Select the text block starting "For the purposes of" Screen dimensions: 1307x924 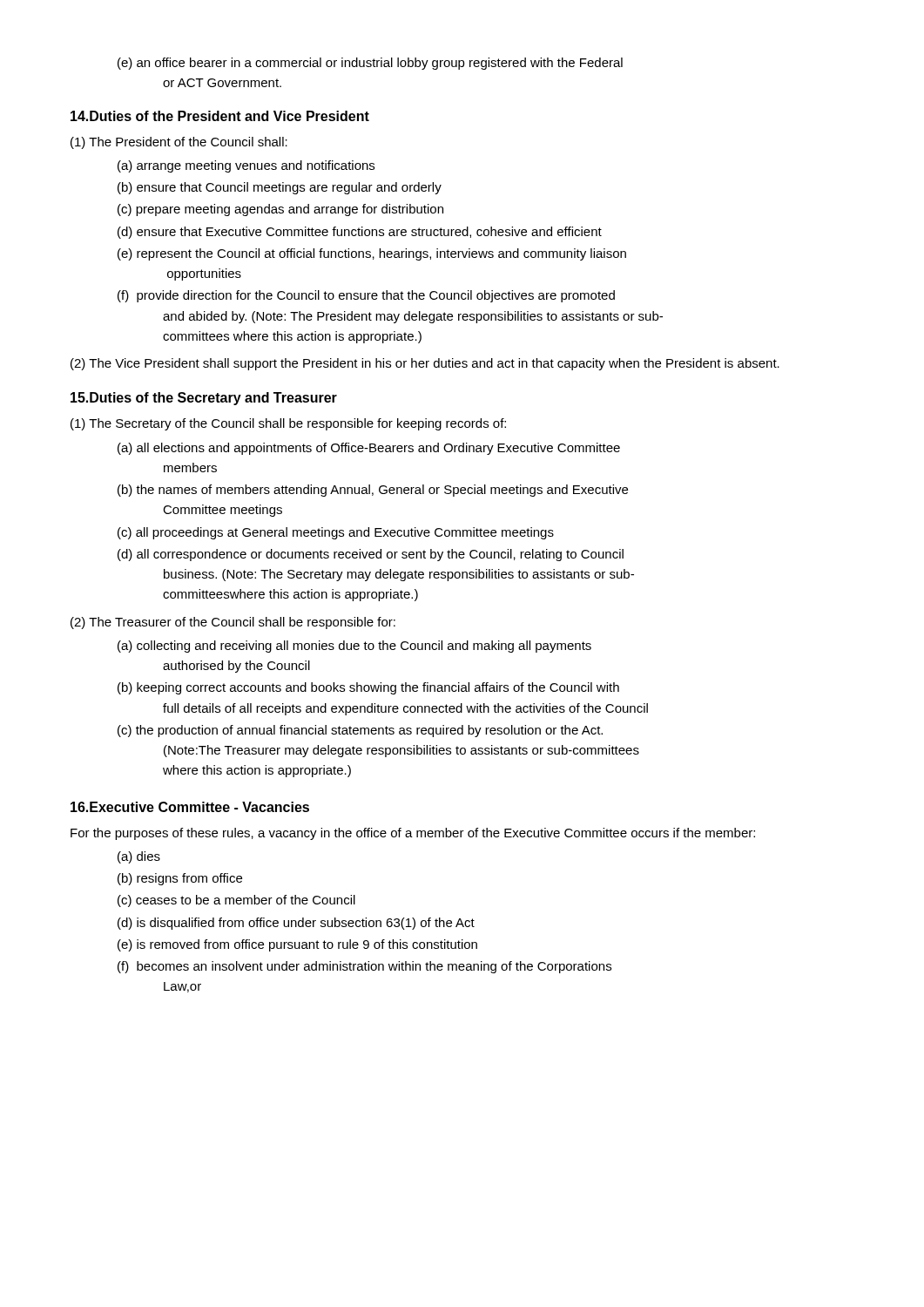pos(413,832)
